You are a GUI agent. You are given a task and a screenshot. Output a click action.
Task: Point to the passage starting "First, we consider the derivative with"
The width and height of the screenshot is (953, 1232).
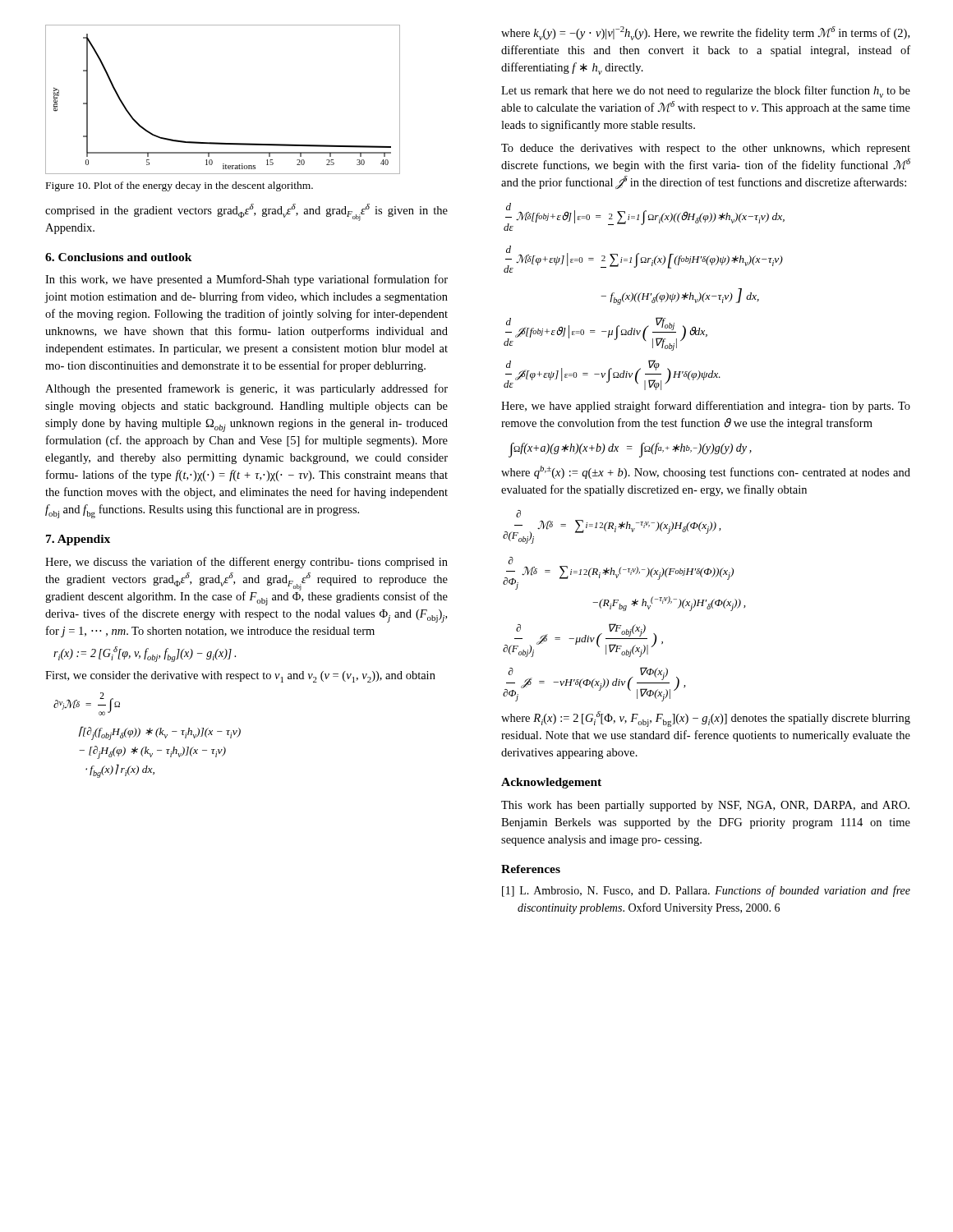click(240, 676)
